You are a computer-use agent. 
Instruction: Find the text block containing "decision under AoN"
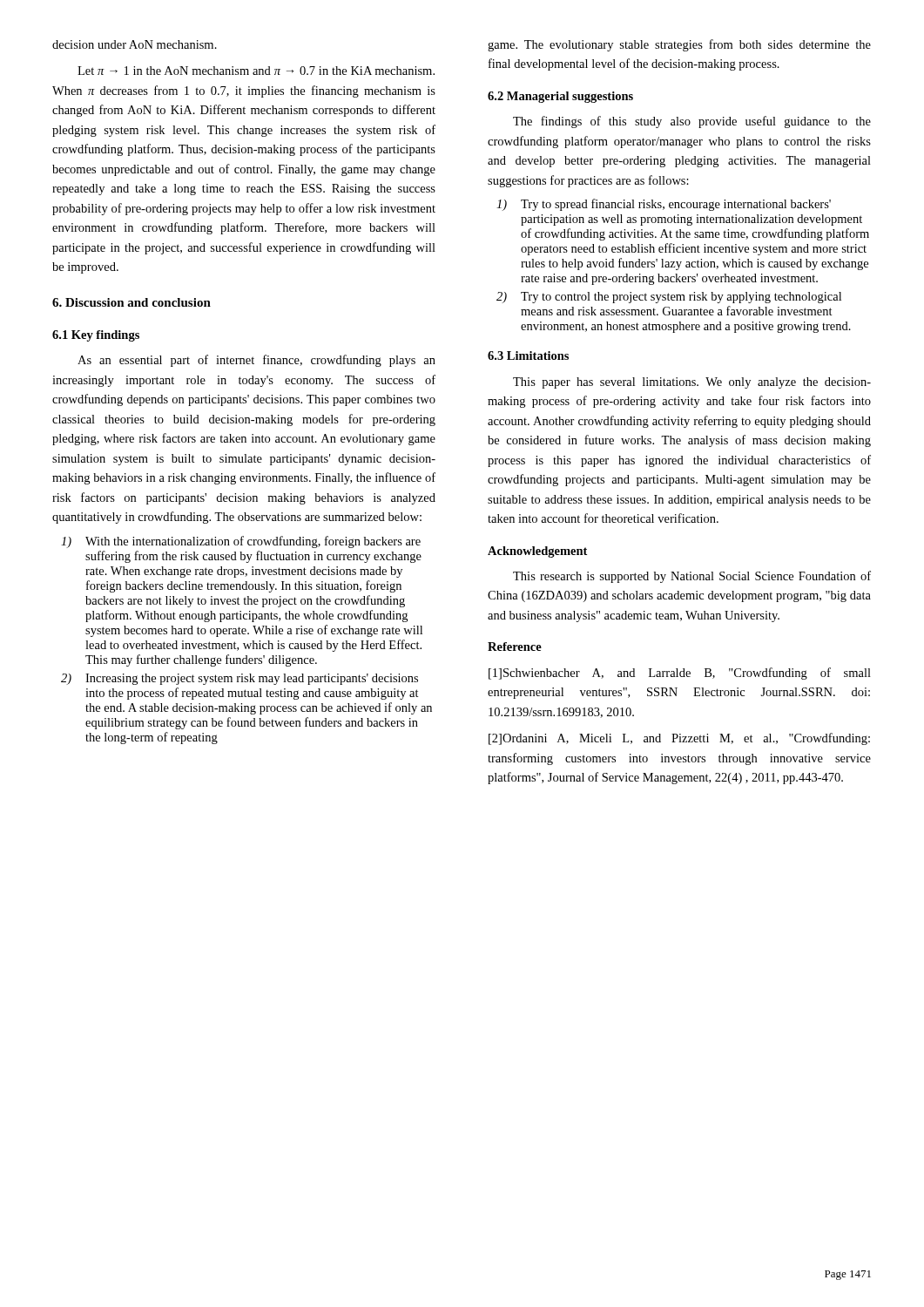[x=244, y=156]
